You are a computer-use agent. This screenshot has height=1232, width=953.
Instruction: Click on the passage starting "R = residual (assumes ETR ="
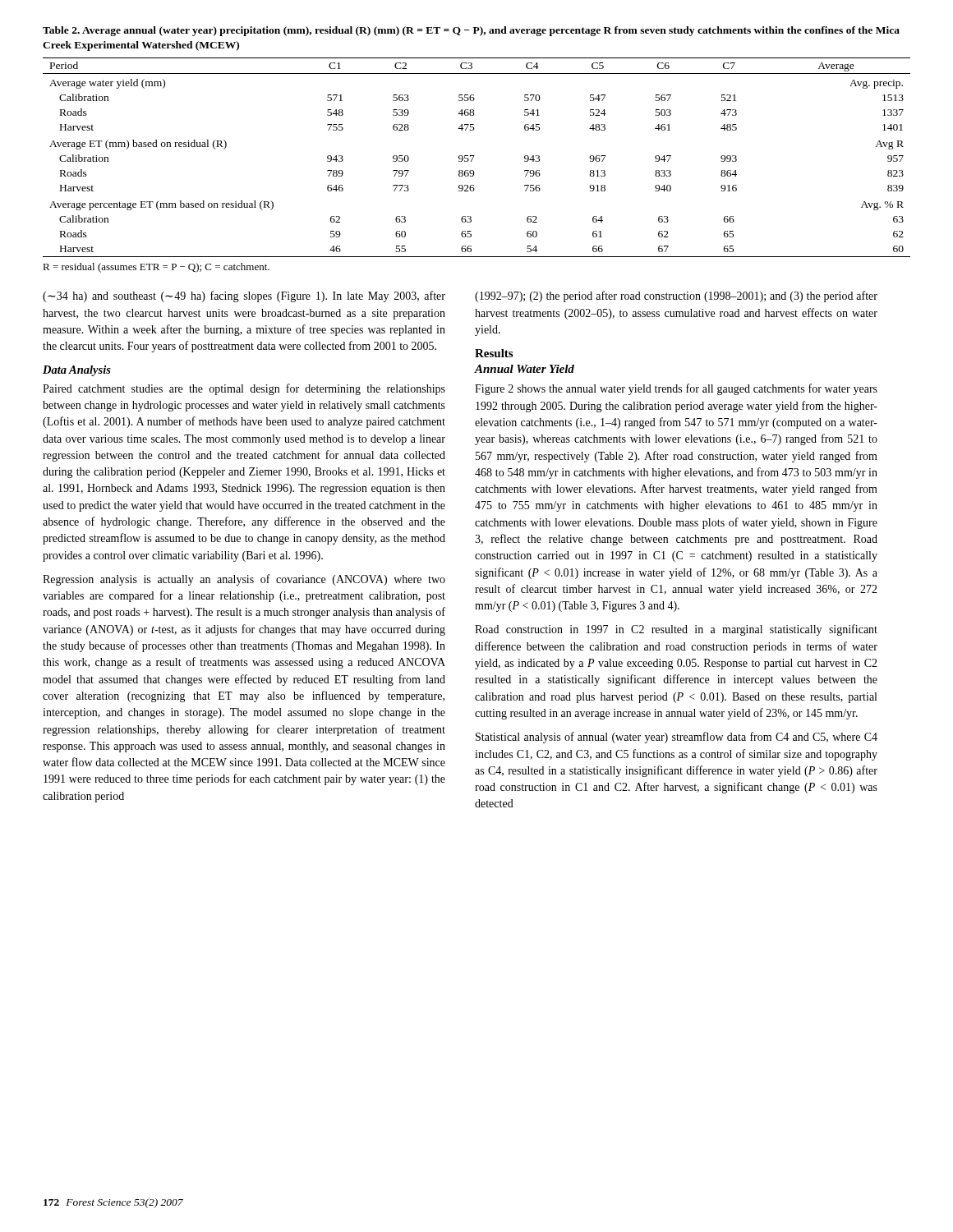[x=156, y=267]
